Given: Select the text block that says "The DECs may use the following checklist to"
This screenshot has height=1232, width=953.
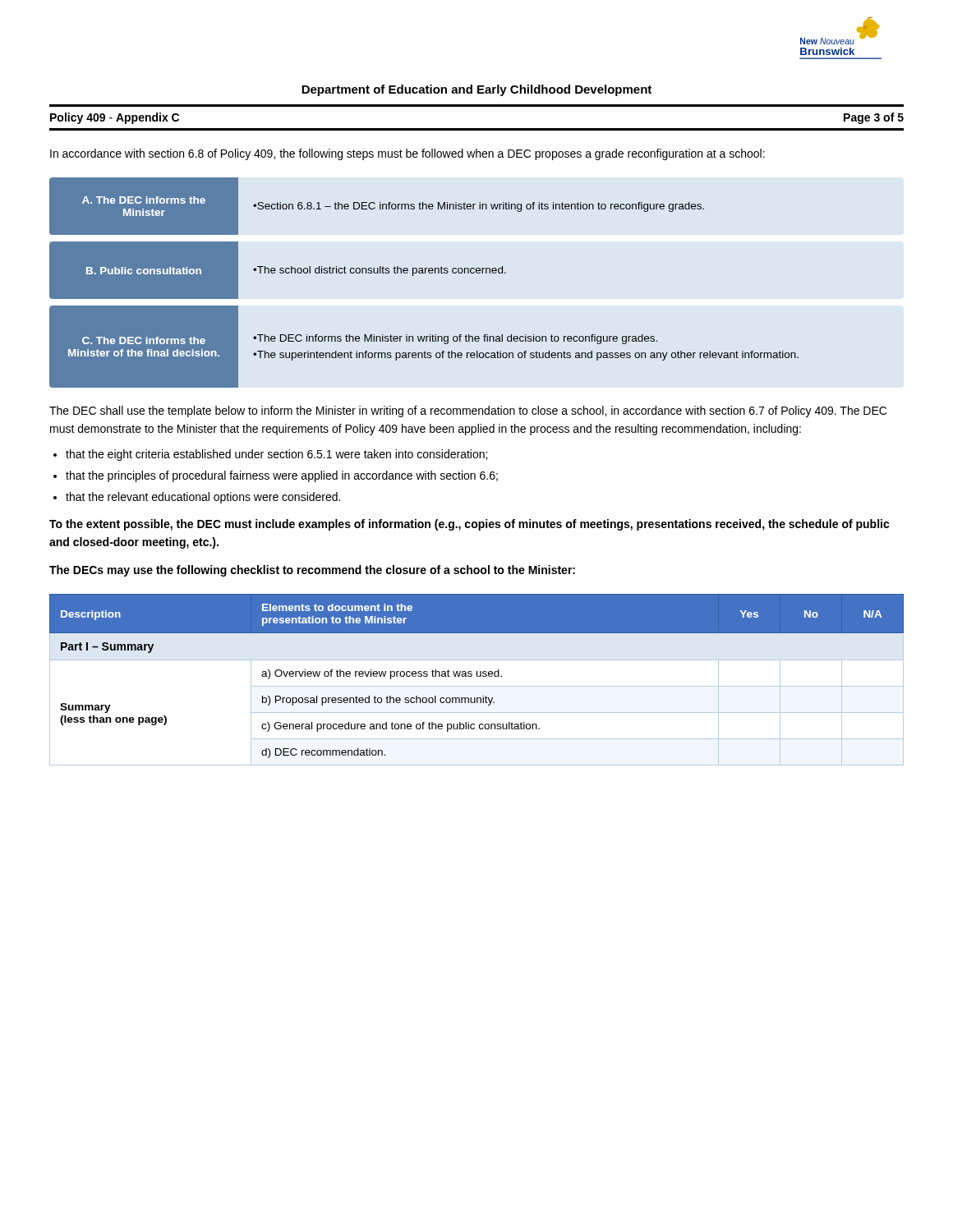Looking at the screenshot, I should [x=313, y=570].
